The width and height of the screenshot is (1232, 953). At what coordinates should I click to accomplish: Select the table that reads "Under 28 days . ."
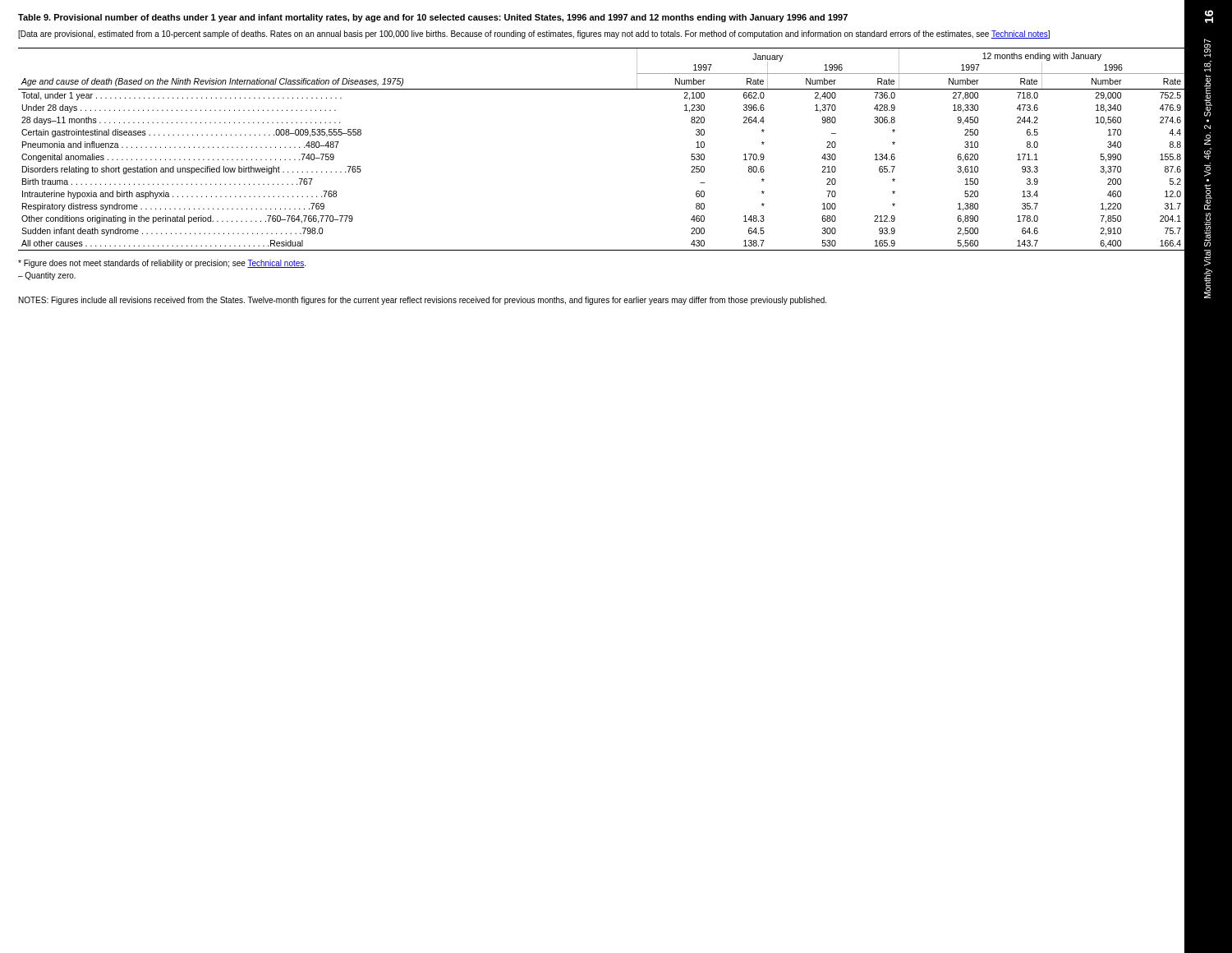[601, 149]
